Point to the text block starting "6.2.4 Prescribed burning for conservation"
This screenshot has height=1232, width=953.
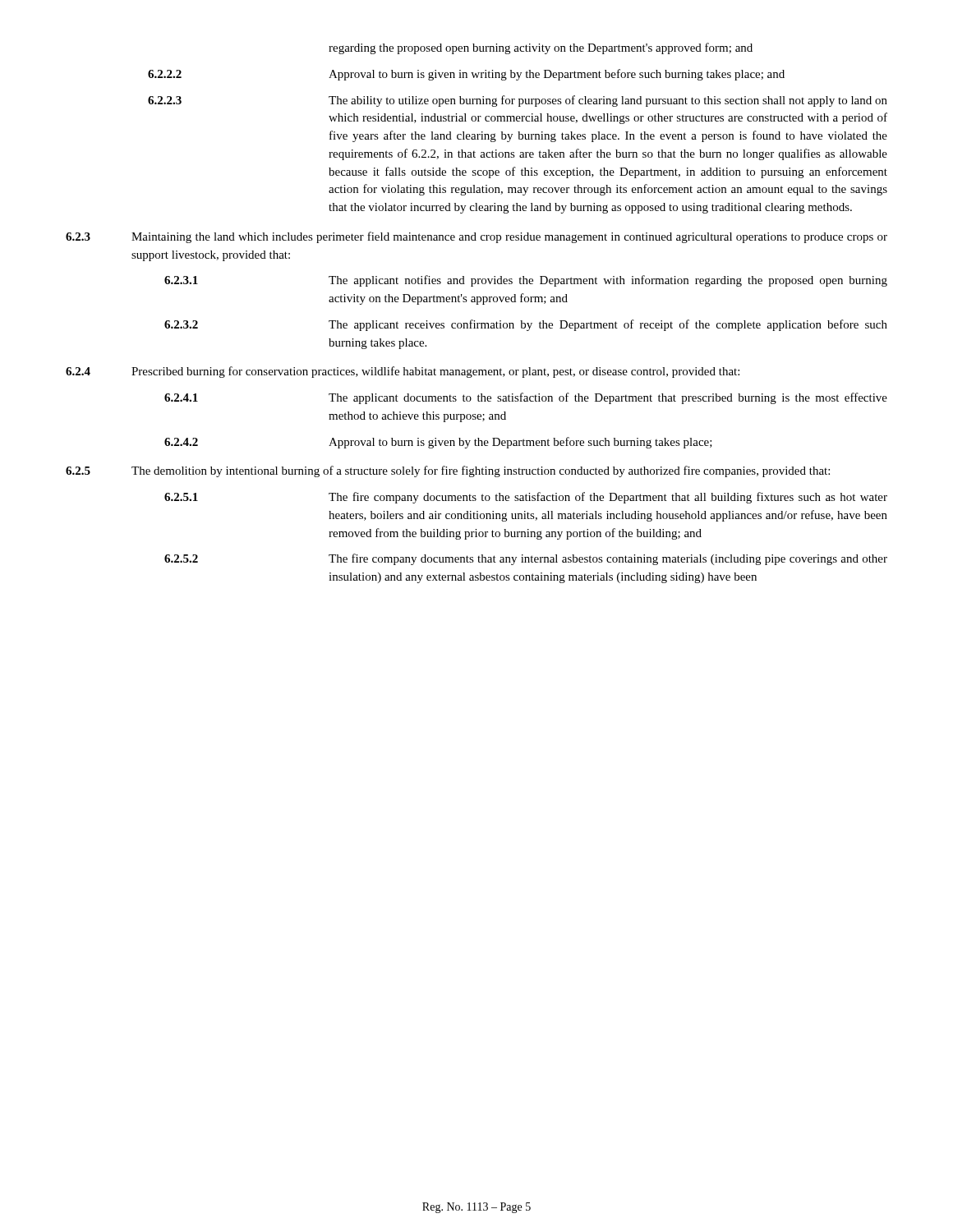pyautogui.click(x=476, y=372)
